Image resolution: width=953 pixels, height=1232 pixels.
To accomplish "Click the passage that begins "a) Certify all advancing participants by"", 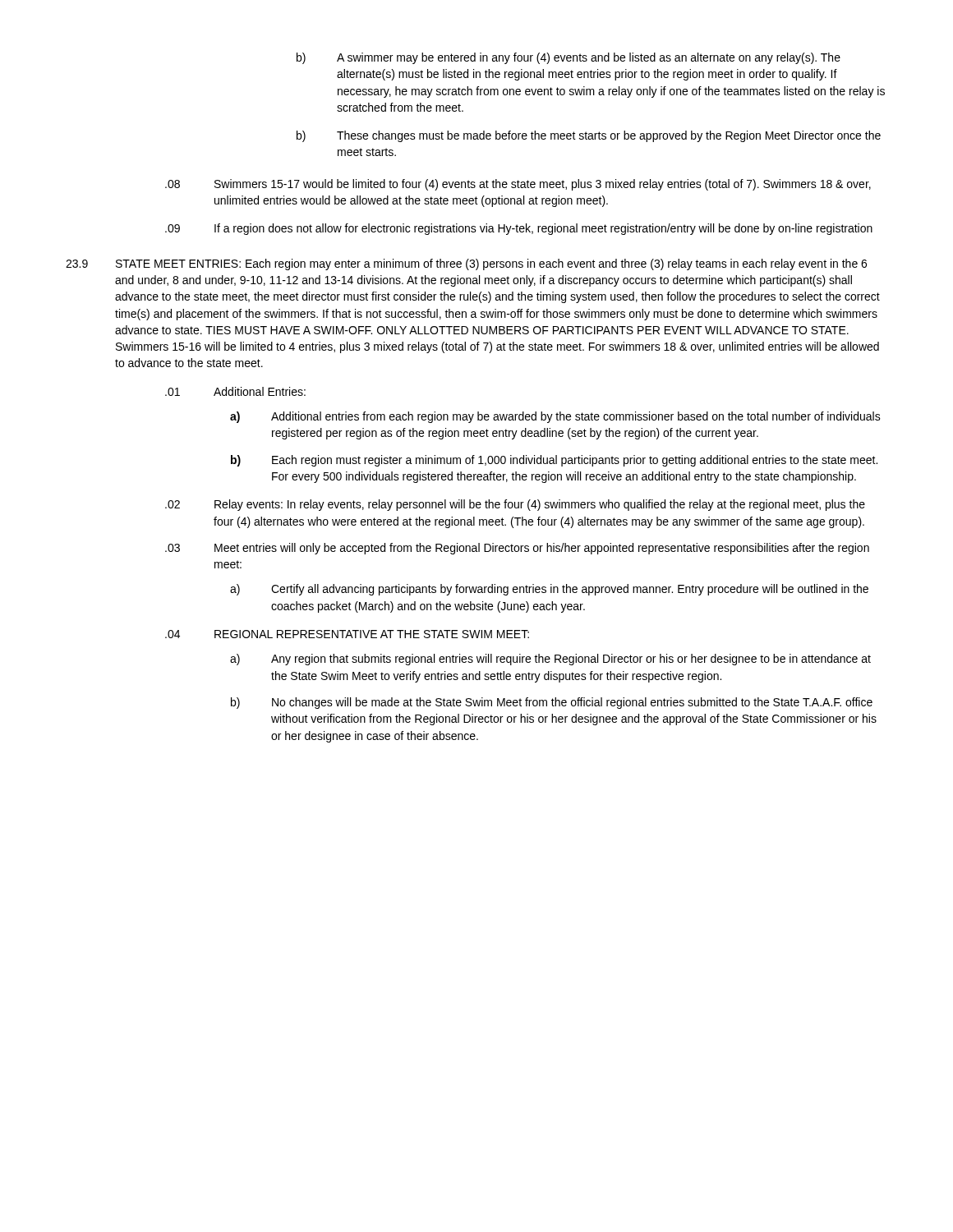I will coord(559,598).
